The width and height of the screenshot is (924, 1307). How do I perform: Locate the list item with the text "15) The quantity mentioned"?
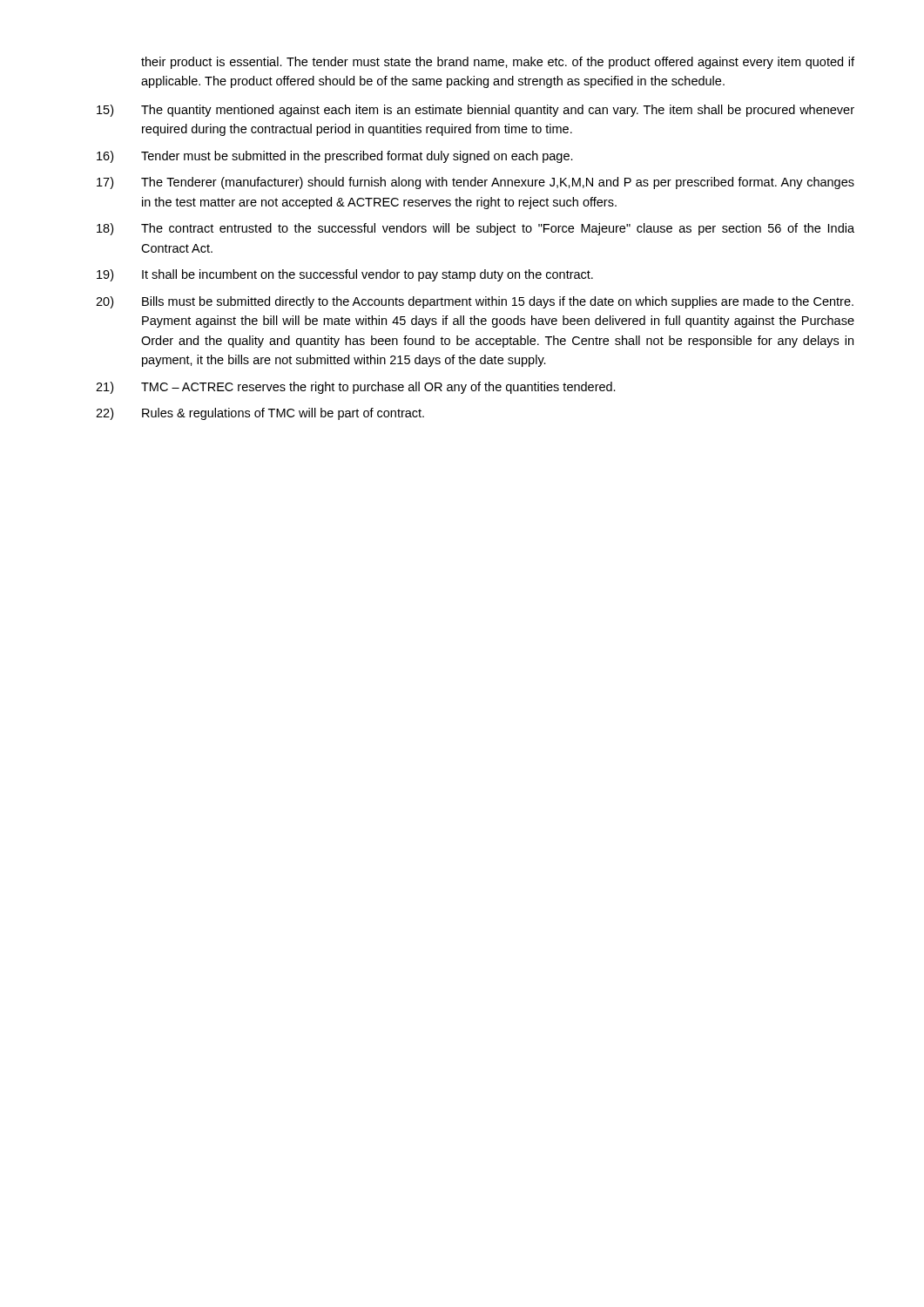click(x=475, y=120)
